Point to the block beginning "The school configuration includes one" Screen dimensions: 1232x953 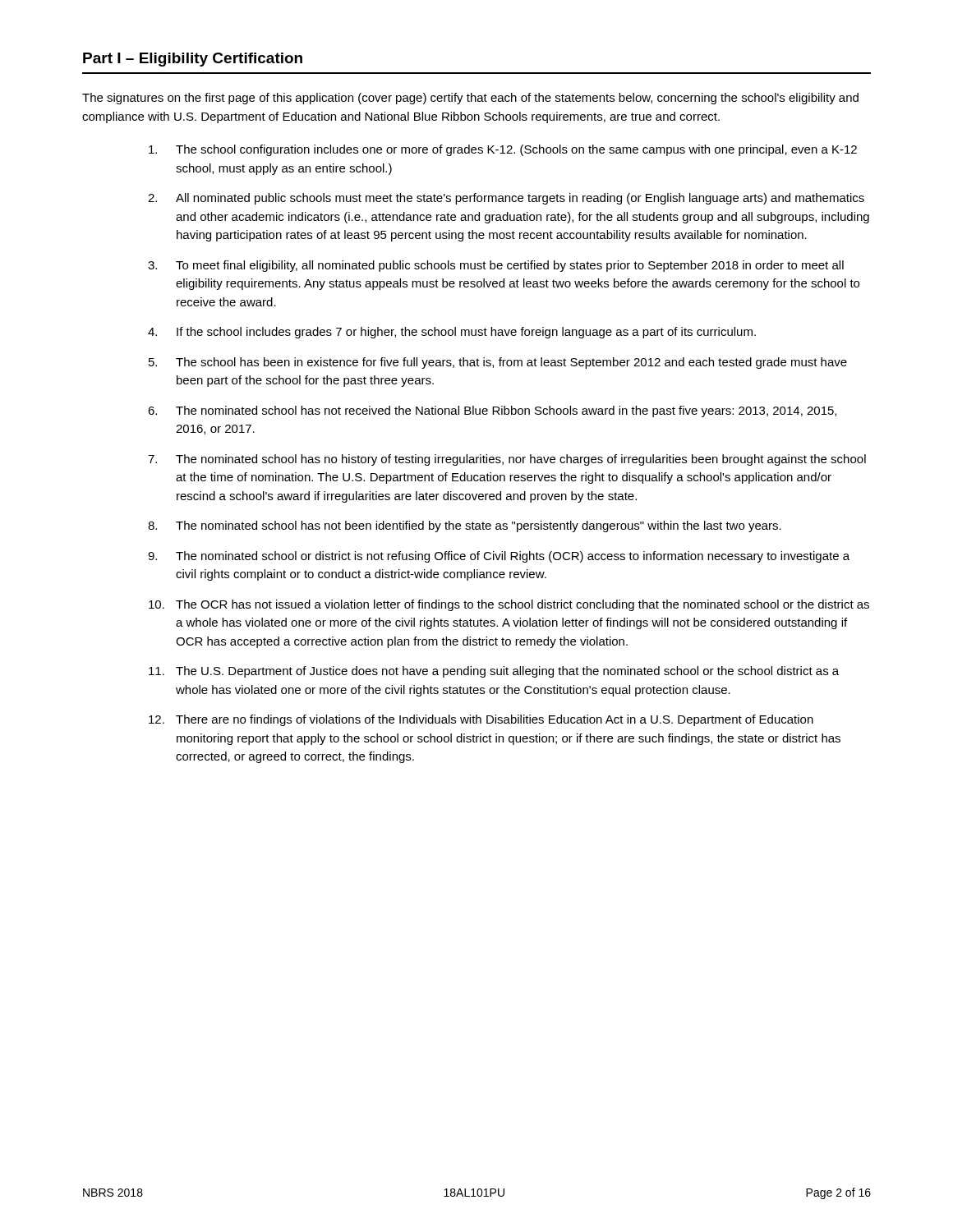509,159
